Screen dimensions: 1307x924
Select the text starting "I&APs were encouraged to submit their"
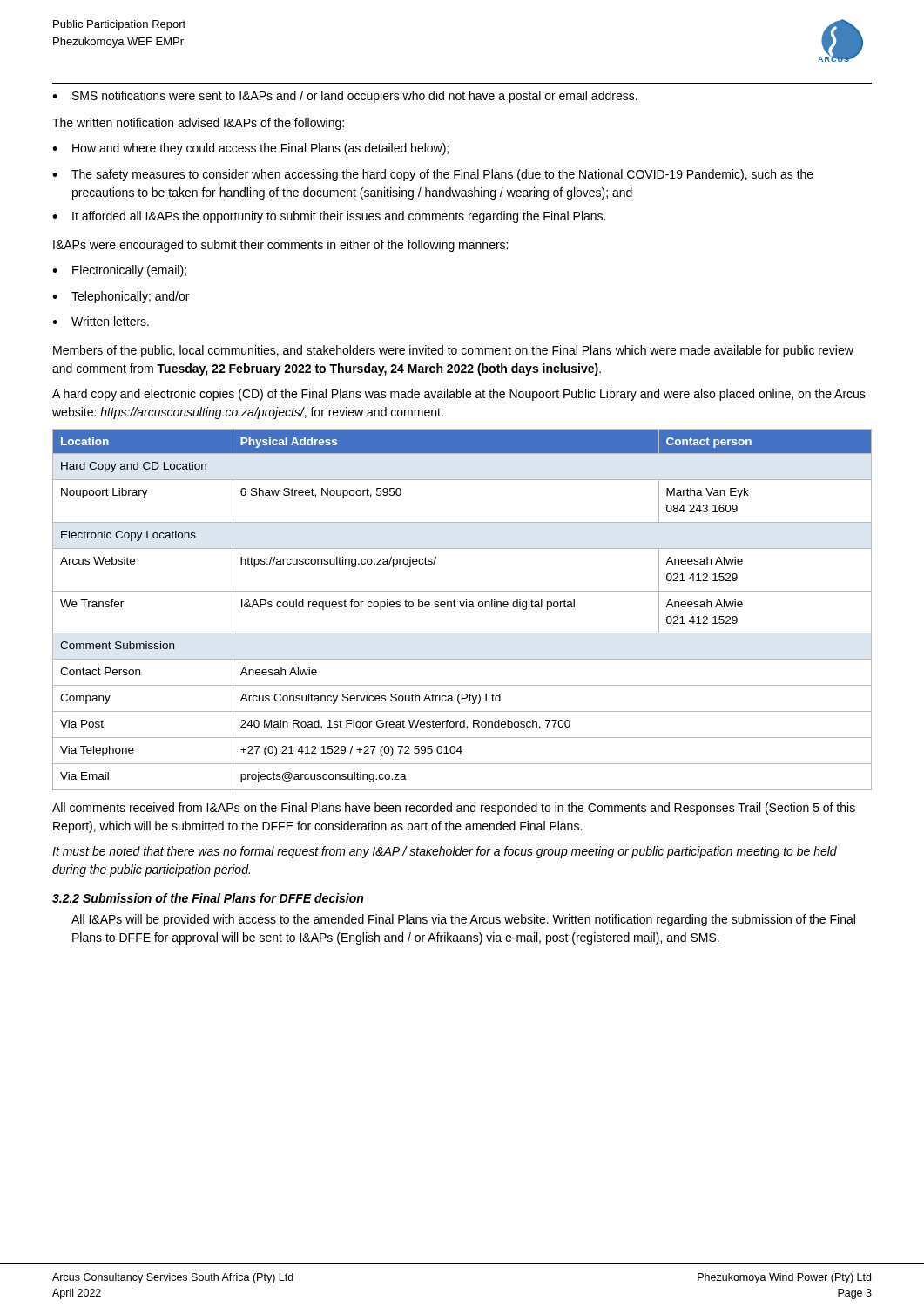(x=462, y=245)
